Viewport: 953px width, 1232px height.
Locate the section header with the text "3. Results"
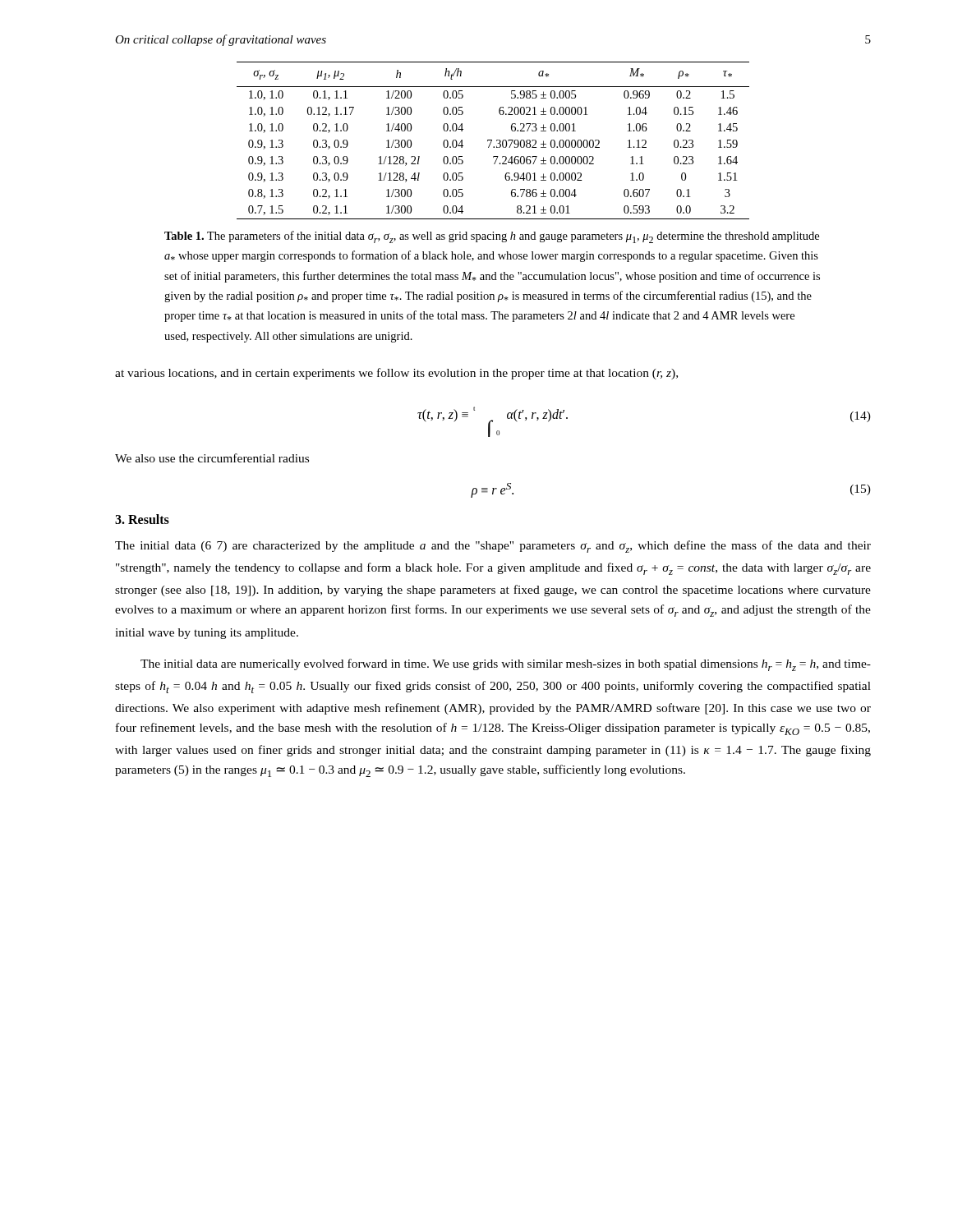[142, 520]
